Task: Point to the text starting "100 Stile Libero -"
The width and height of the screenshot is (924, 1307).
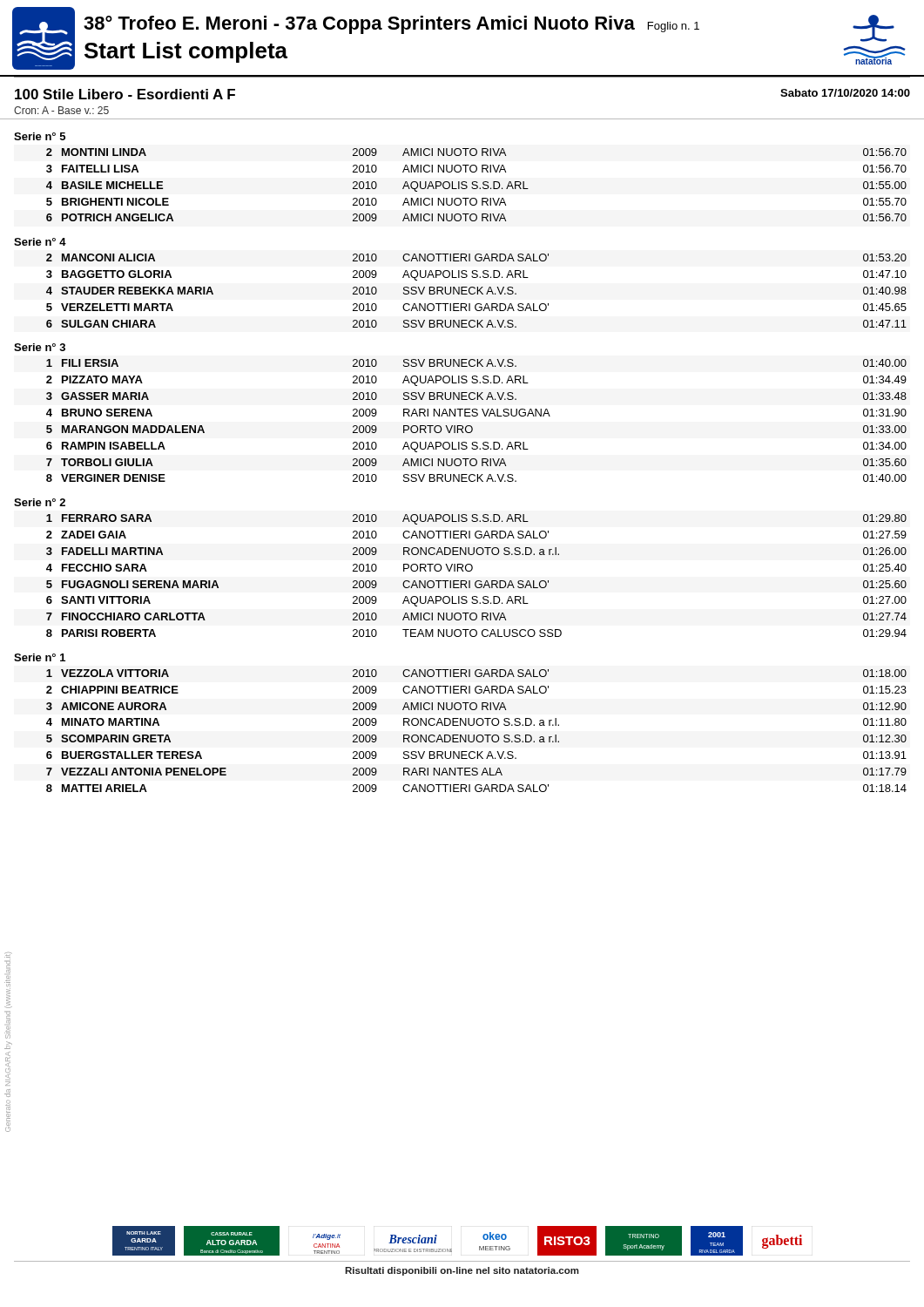Action: 119,93
